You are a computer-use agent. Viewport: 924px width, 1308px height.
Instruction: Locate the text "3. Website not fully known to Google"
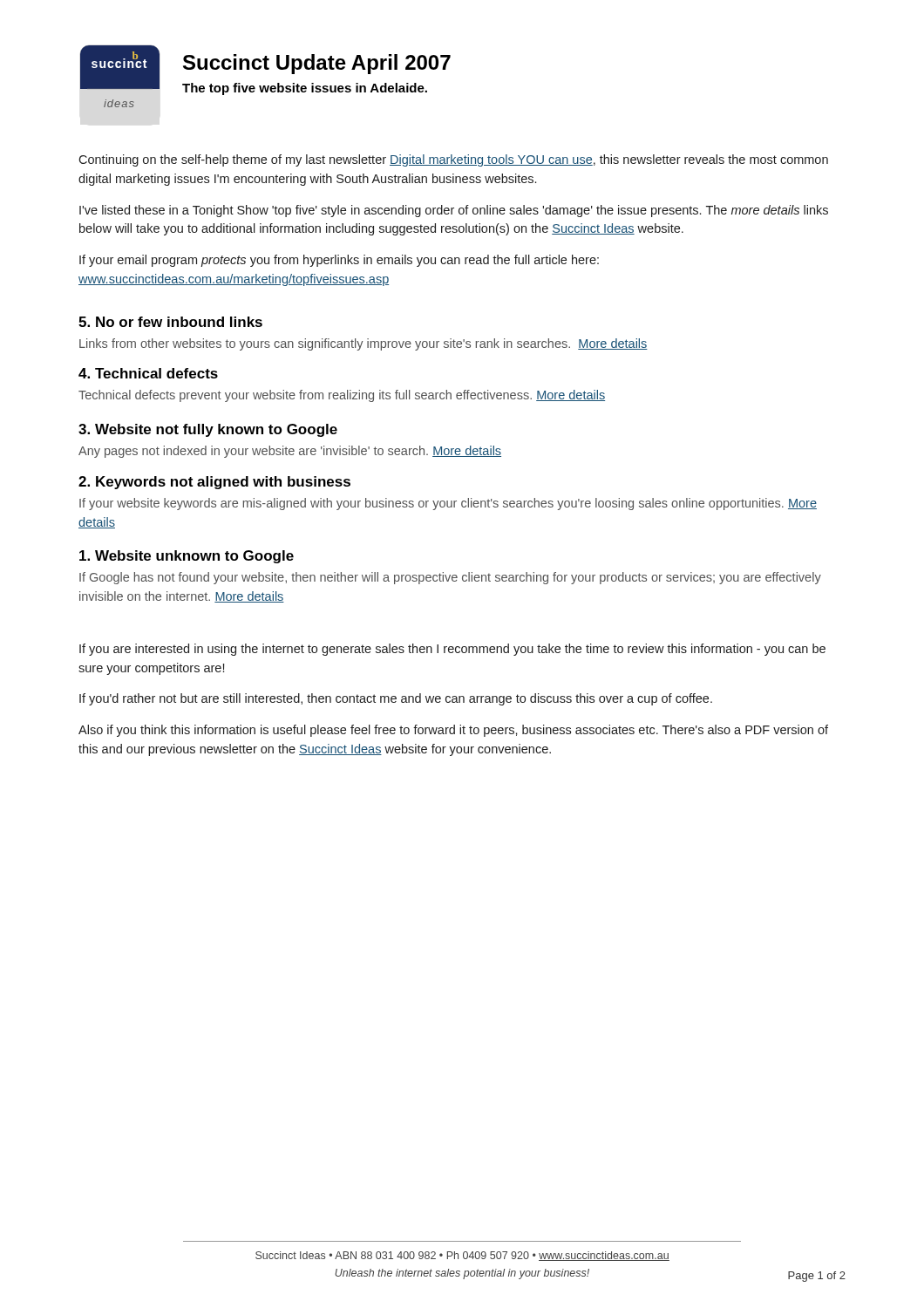point(208,429)
